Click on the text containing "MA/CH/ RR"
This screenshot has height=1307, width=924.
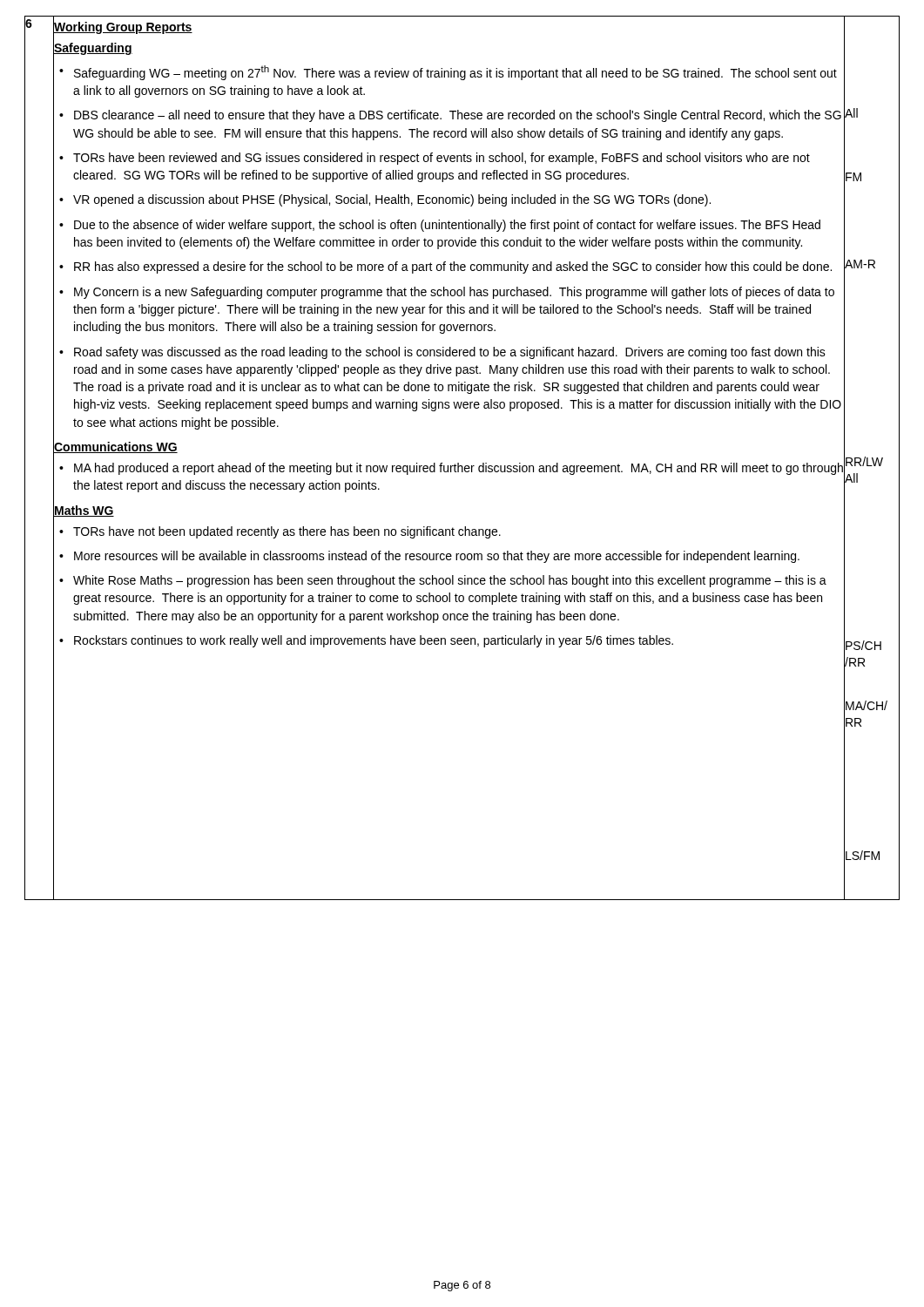click(x=866, y=714)
